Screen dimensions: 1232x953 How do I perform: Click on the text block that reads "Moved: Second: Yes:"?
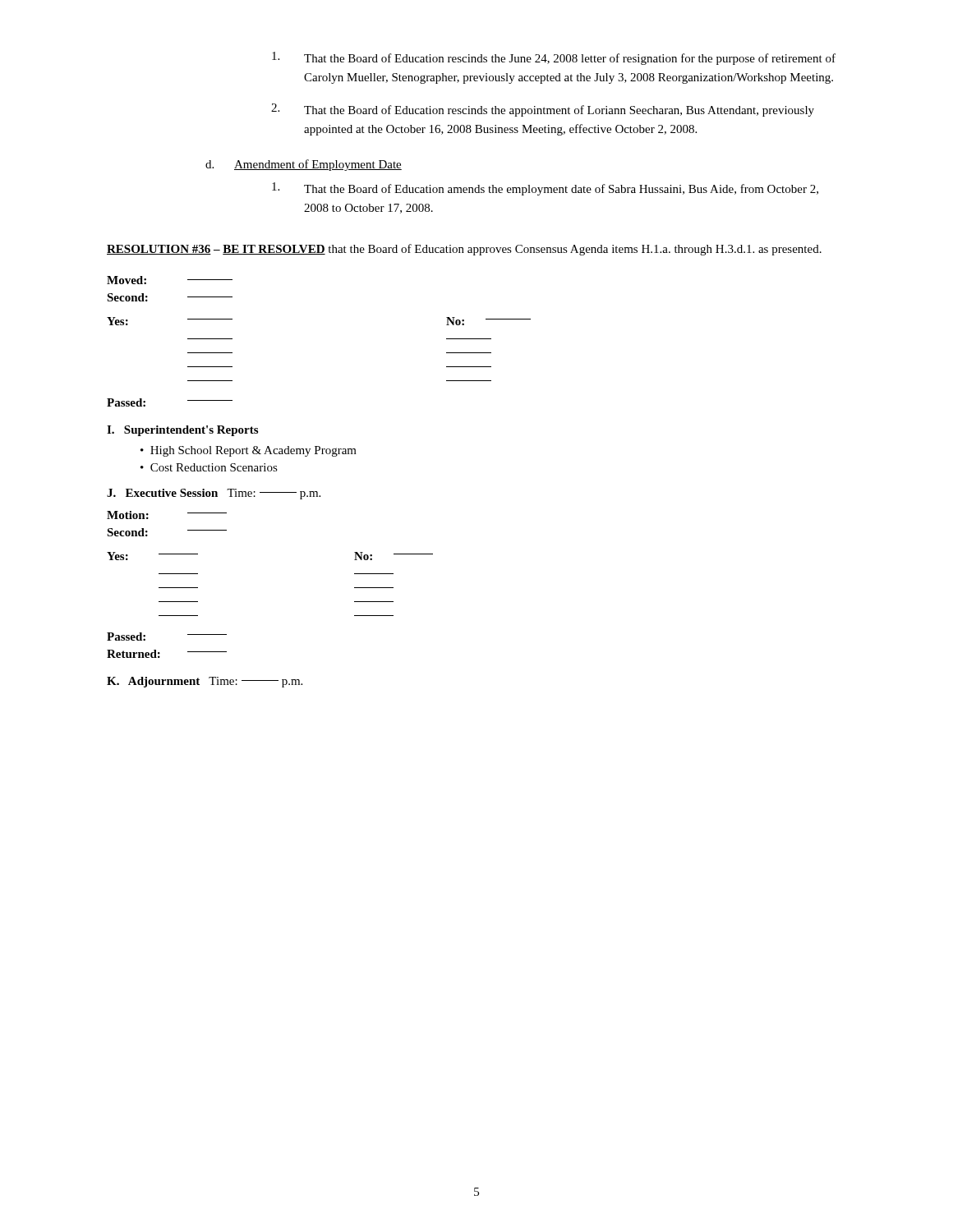[x=476, y=341]
